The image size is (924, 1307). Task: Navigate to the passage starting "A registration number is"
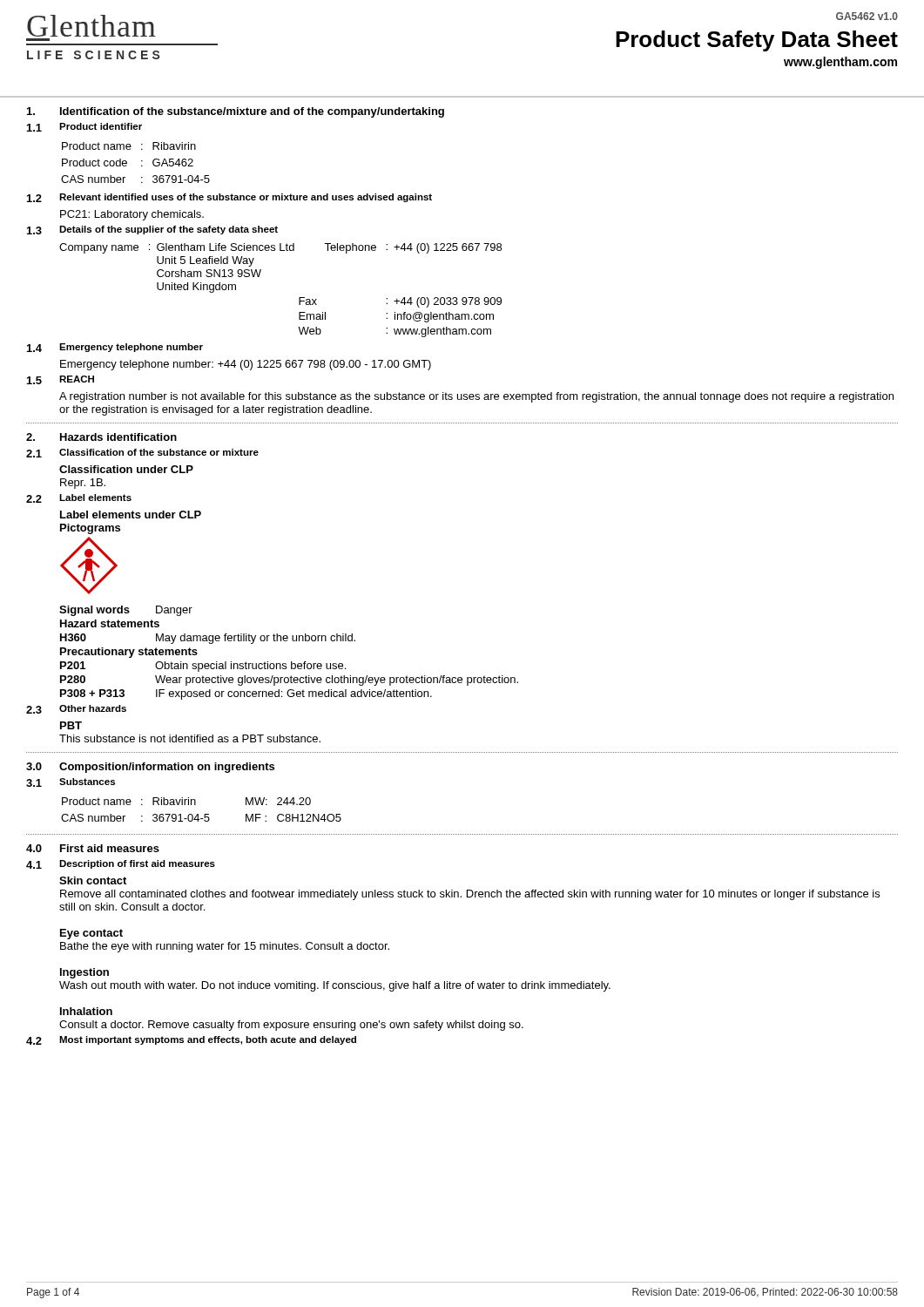(x=477, y=403)
